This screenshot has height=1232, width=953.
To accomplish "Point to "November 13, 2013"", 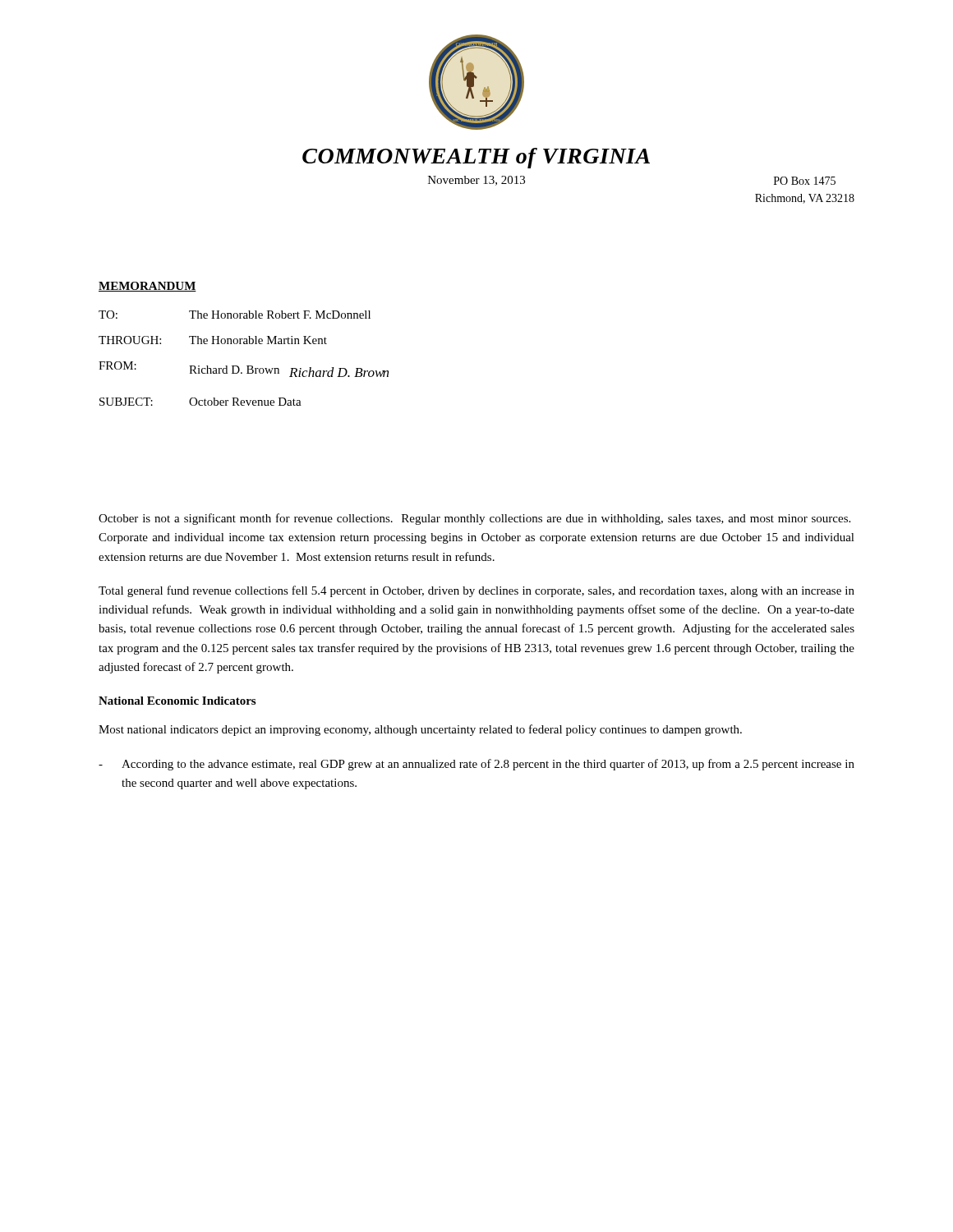I will point(476,180).
